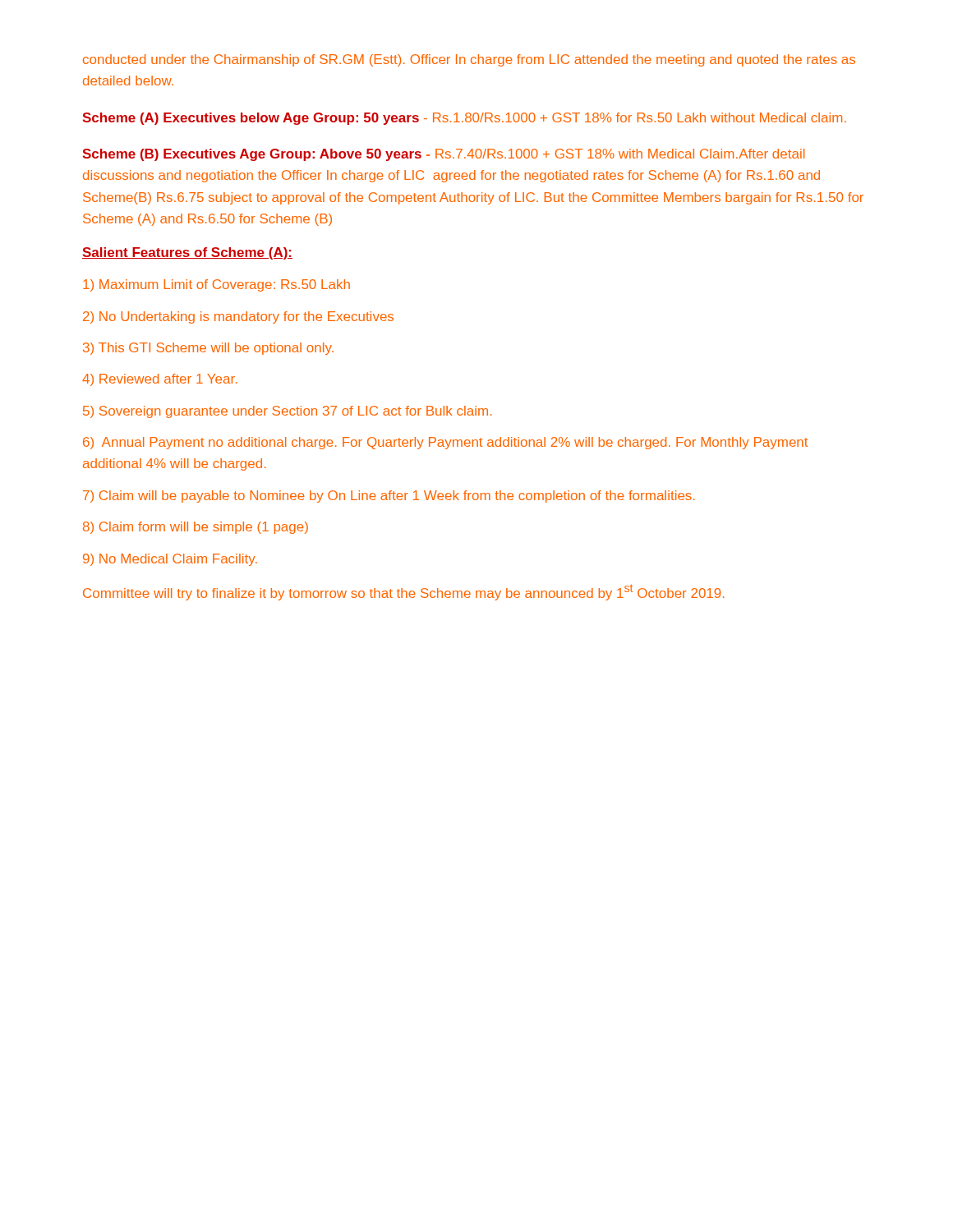Image resolution: width=953 pixels, height=1232 pixels.
Task: Select a section header
Action: coord(187,253)
